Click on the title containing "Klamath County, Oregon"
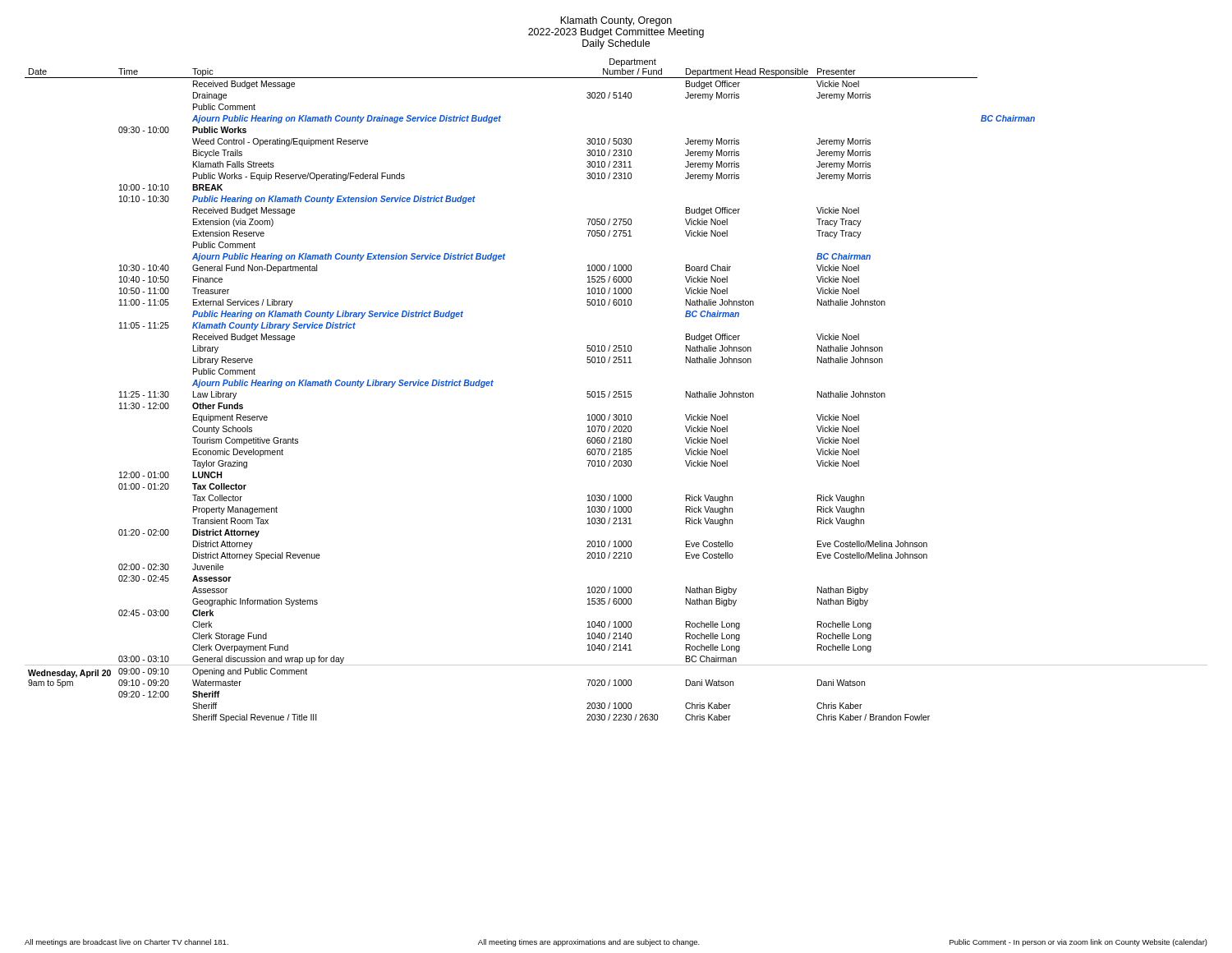This screenshot has width=1232, height=953. click(616, 32)
